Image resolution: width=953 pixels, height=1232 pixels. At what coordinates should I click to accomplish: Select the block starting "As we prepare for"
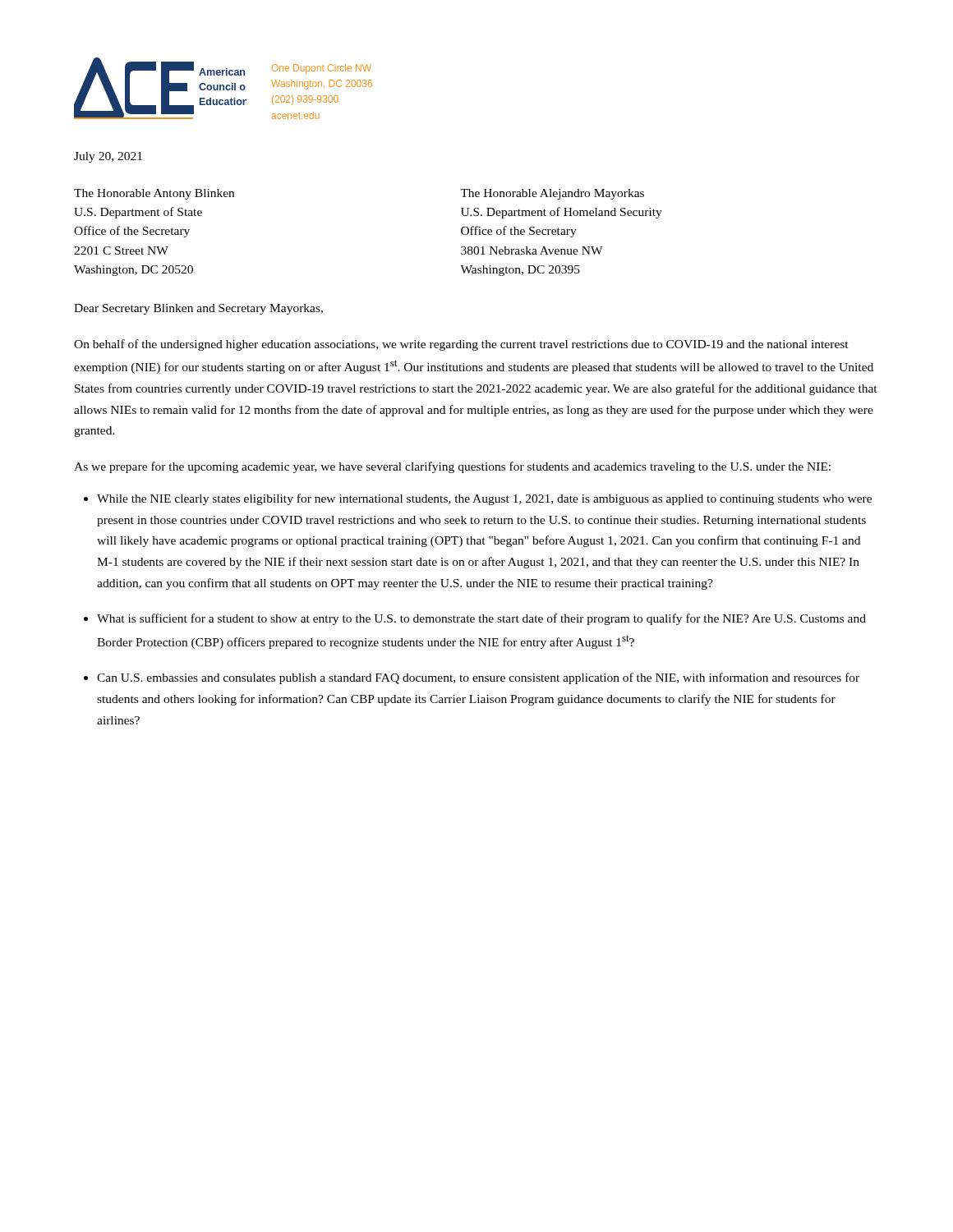tap(453, 466)
